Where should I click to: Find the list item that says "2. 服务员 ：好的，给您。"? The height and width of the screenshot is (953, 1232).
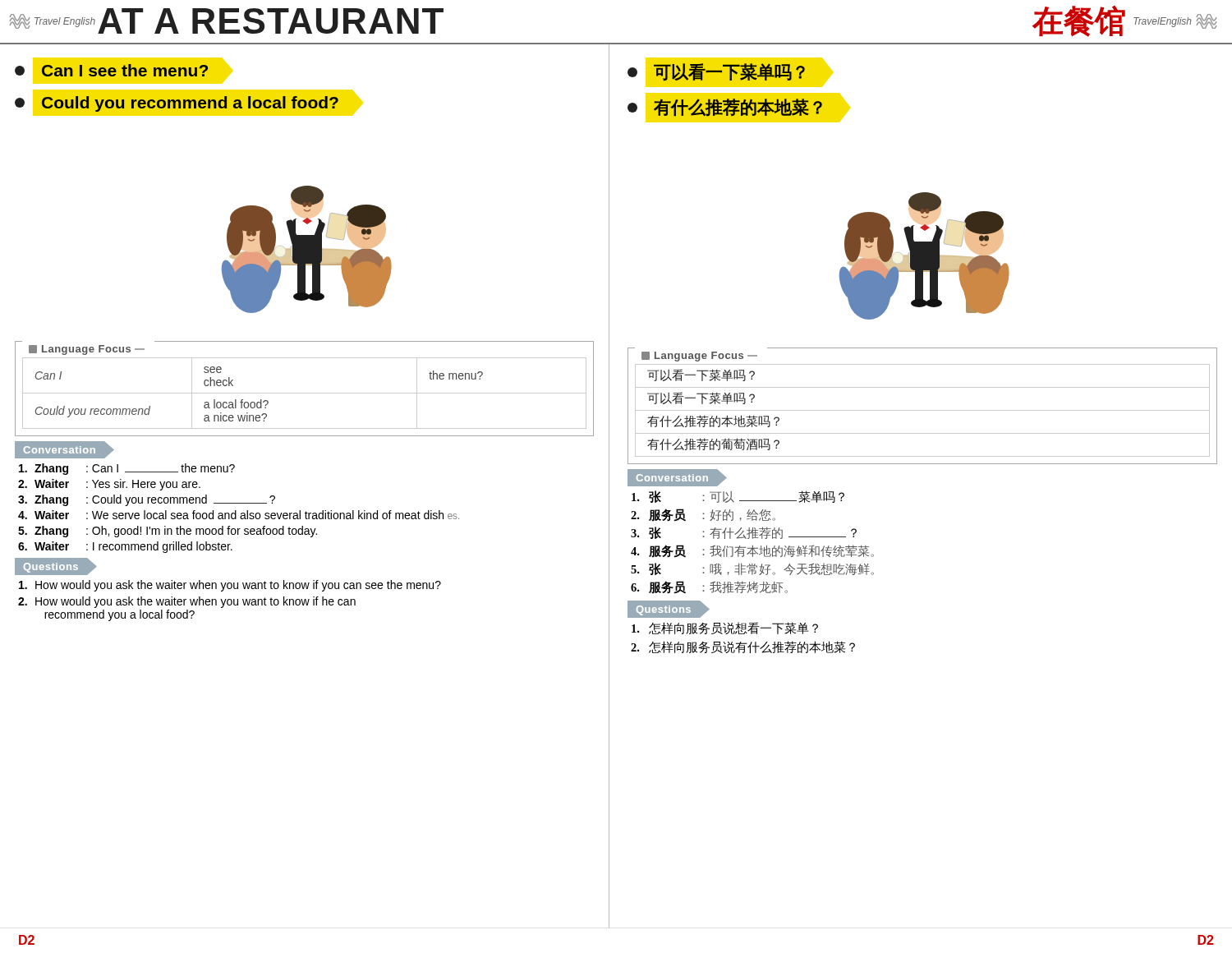[707, 516]
